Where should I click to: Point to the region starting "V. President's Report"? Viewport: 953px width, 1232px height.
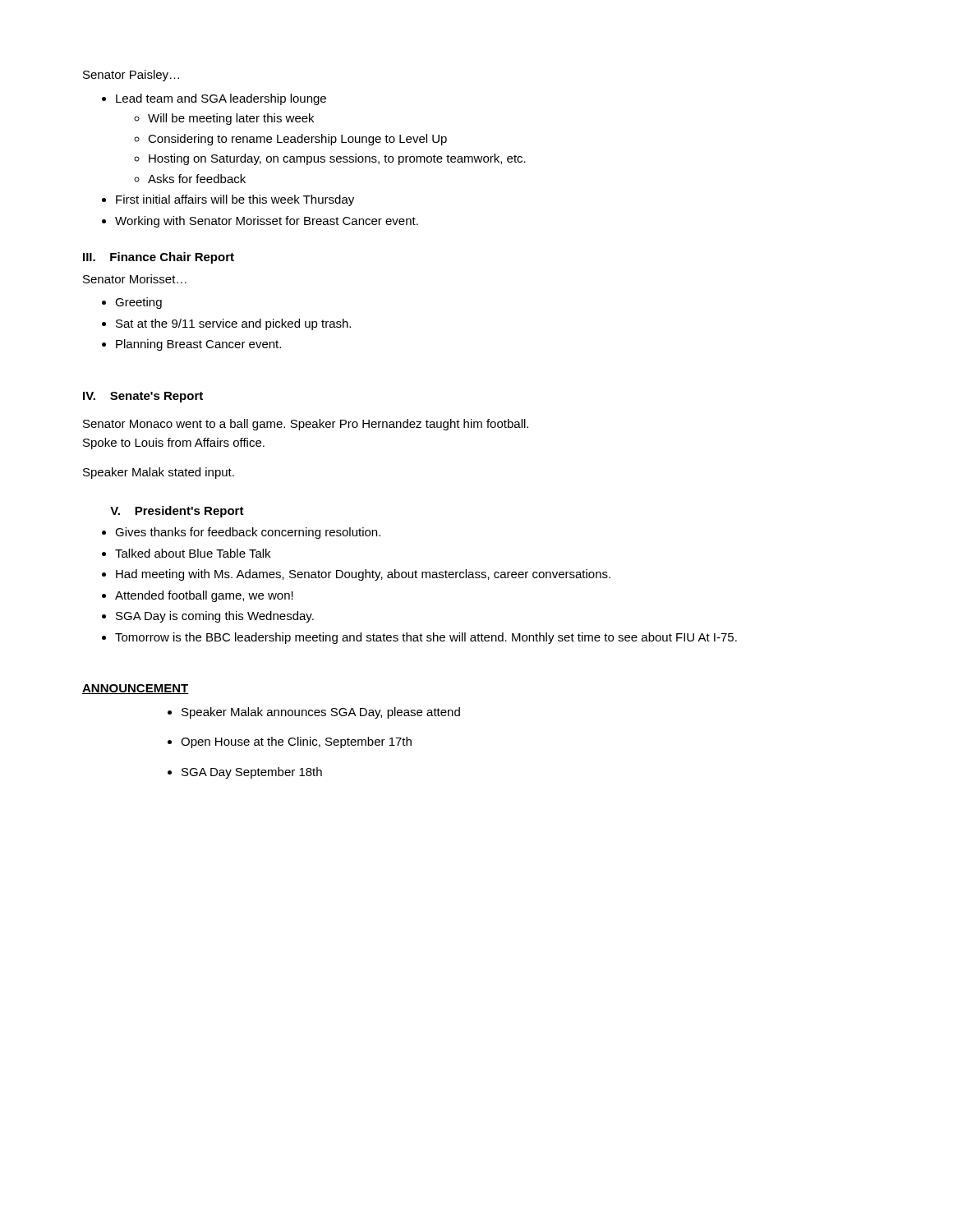175,510
